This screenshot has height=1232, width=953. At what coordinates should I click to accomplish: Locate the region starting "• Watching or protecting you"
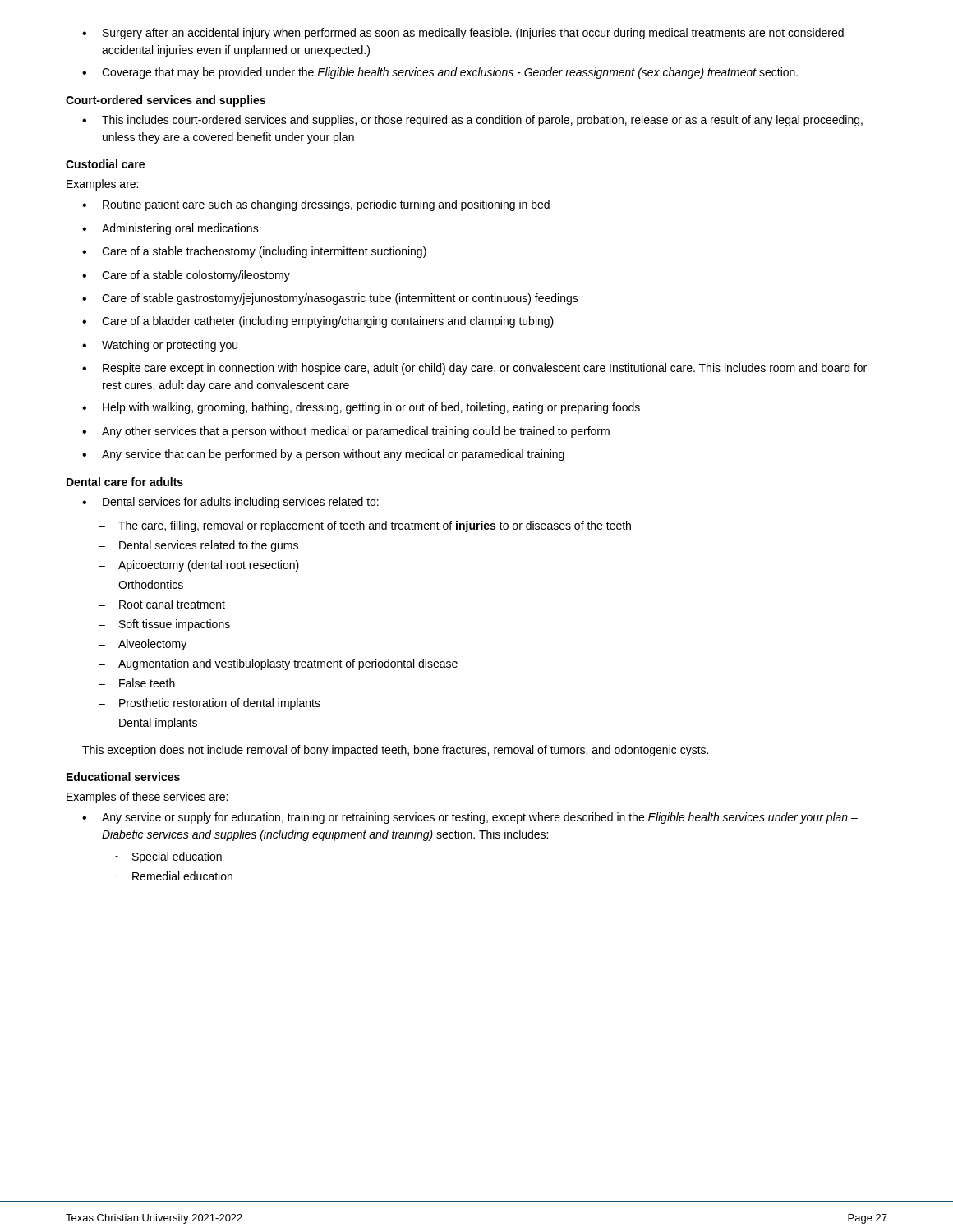[x=160, y=346]
